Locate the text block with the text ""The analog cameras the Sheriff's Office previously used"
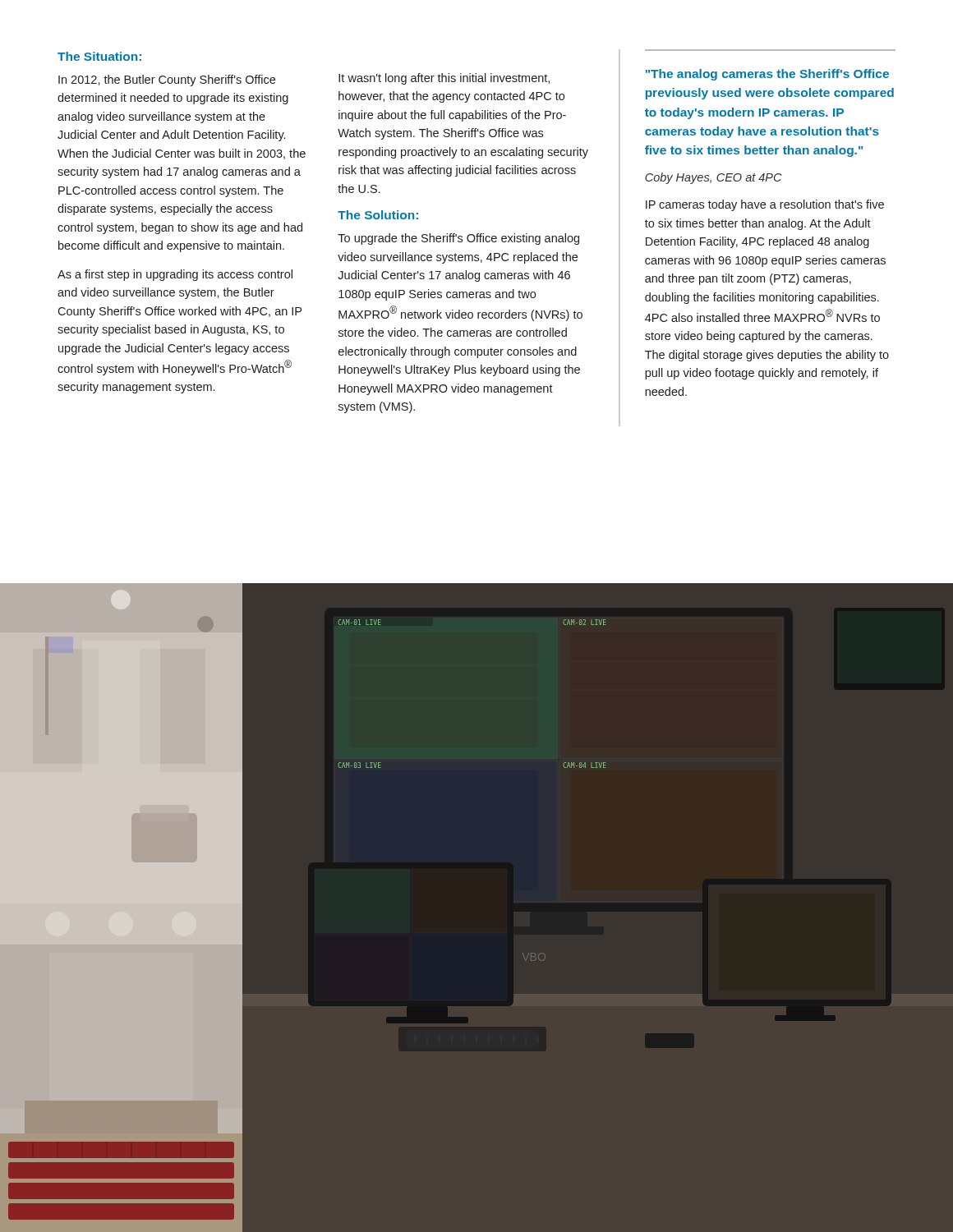The width and height of the screenshot is (953, 1232). tap(770, 112)
